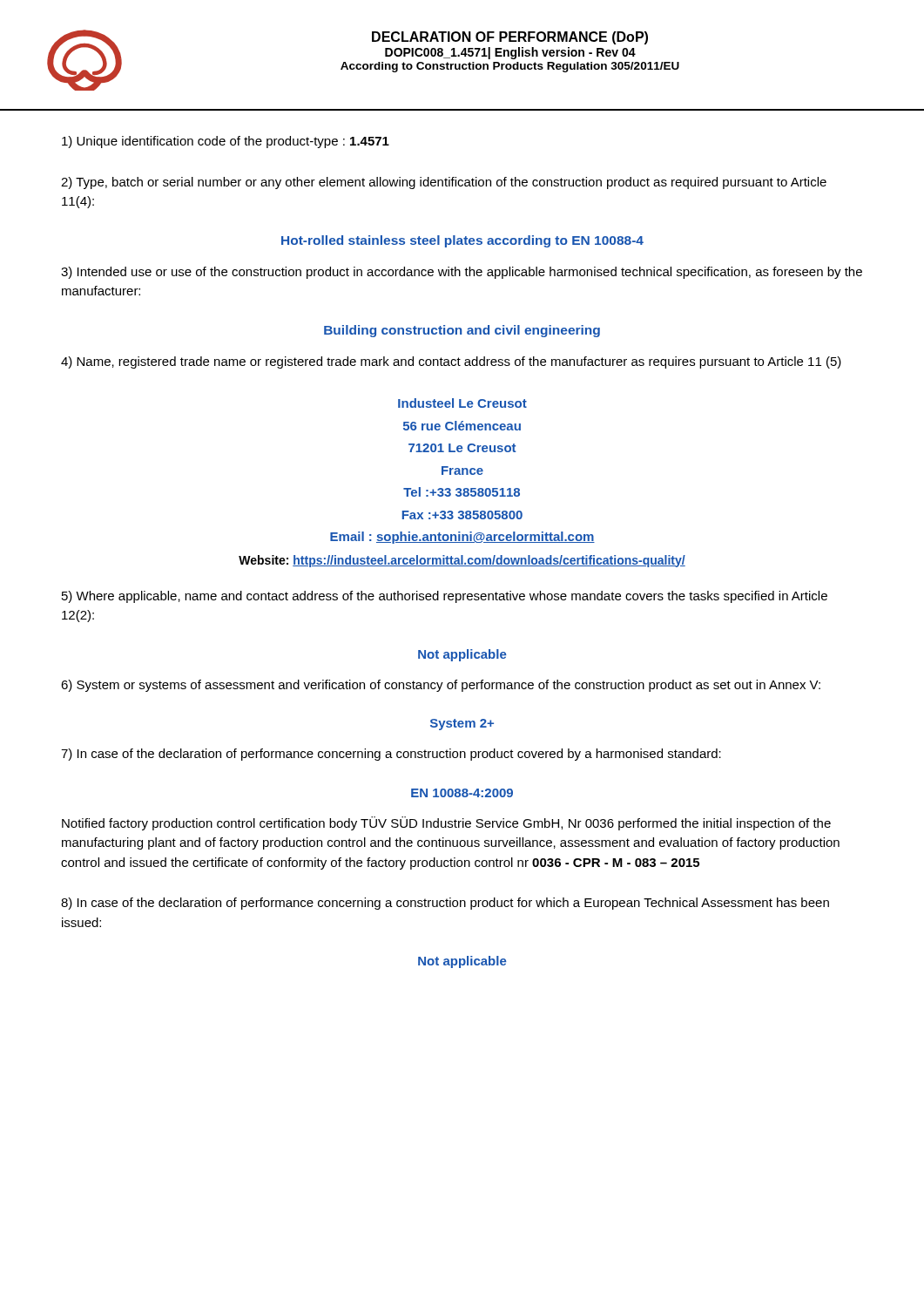Select the text starting "8) In case of the declaration of performance"

(x=462, y=913)
